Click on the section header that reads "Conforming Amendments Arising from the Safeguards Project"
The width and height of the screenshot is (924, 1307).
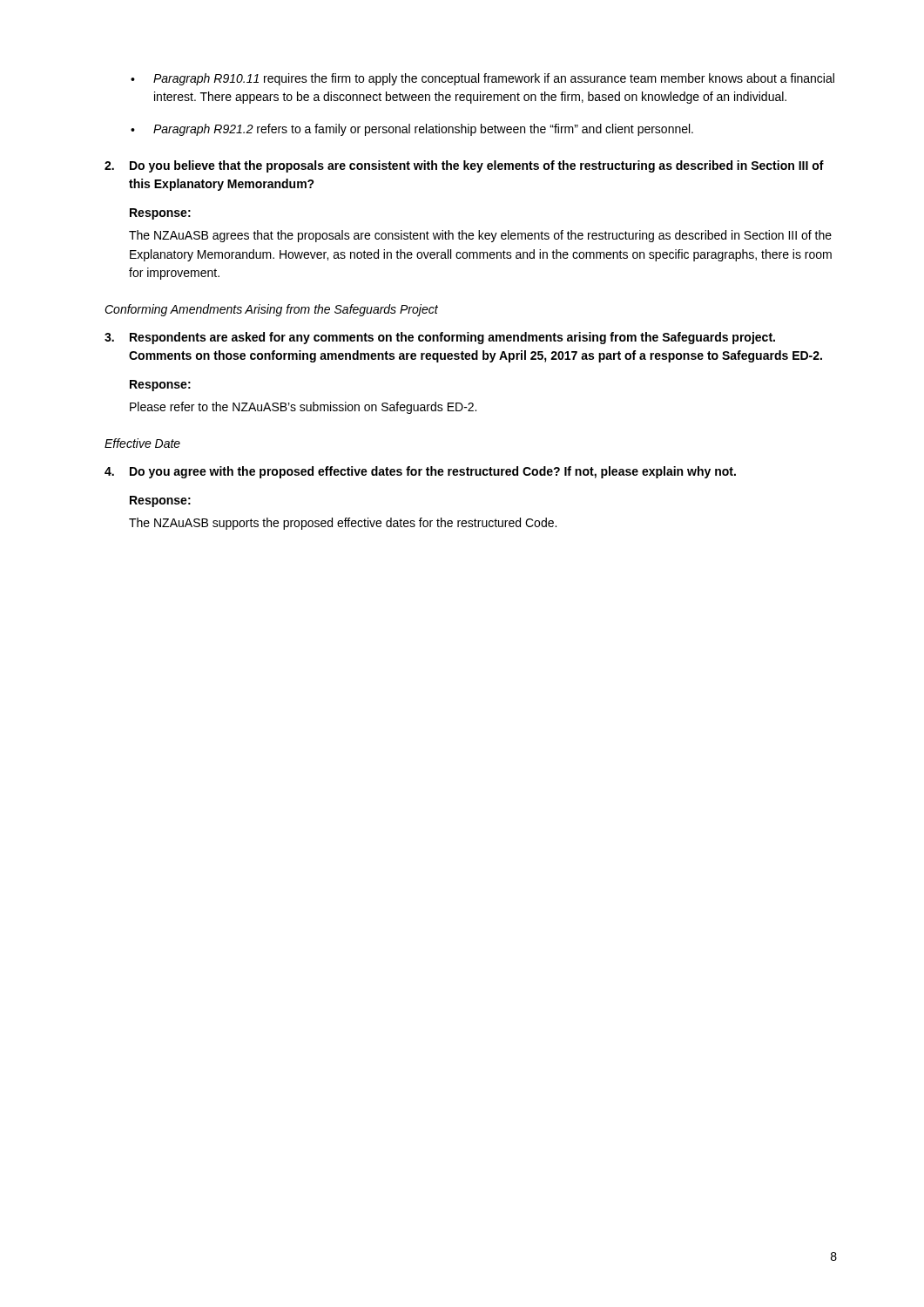[x=271, y=309]
